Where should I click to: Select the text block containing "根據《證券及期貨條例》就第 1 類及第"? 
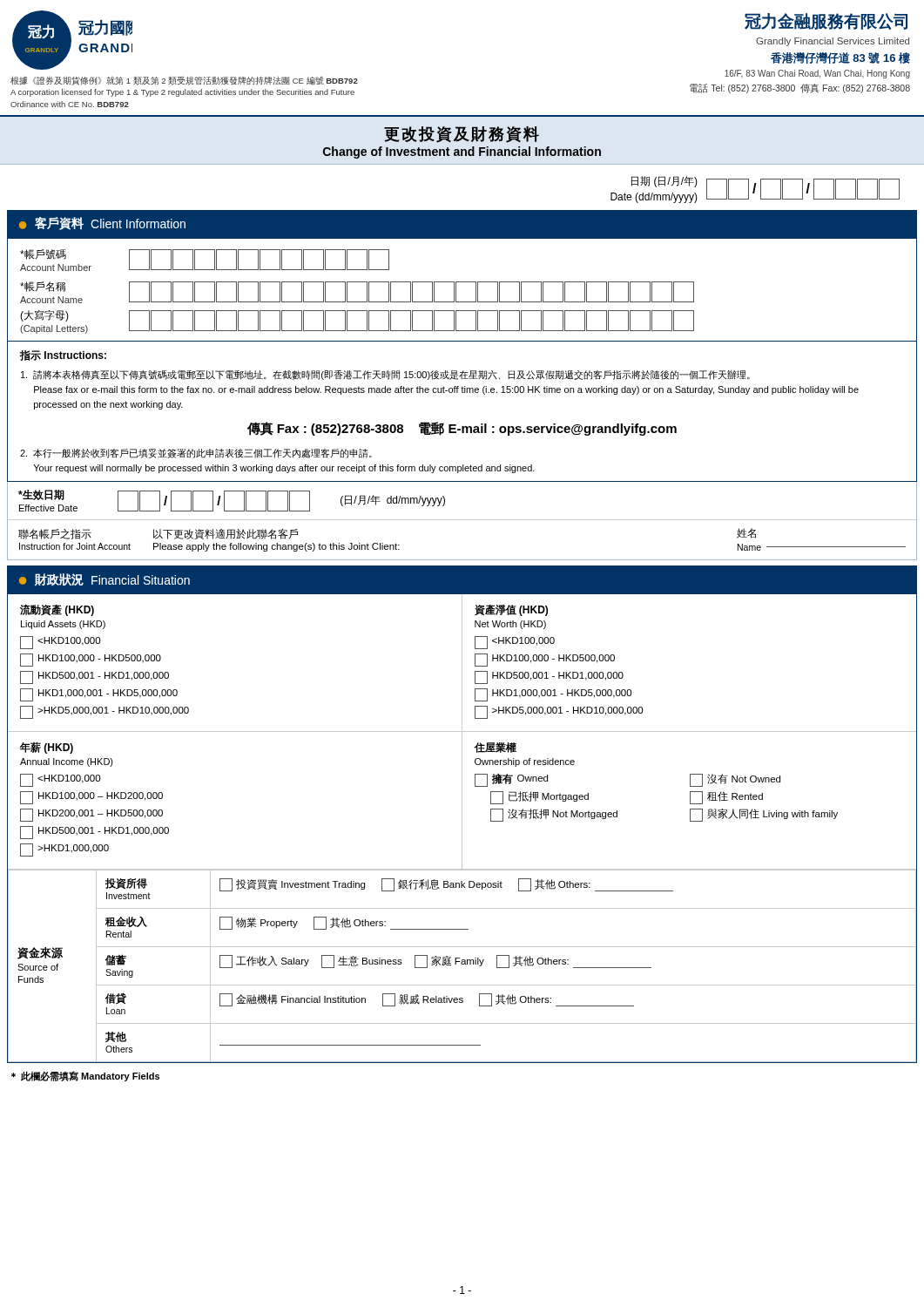(x=184, y=92)
